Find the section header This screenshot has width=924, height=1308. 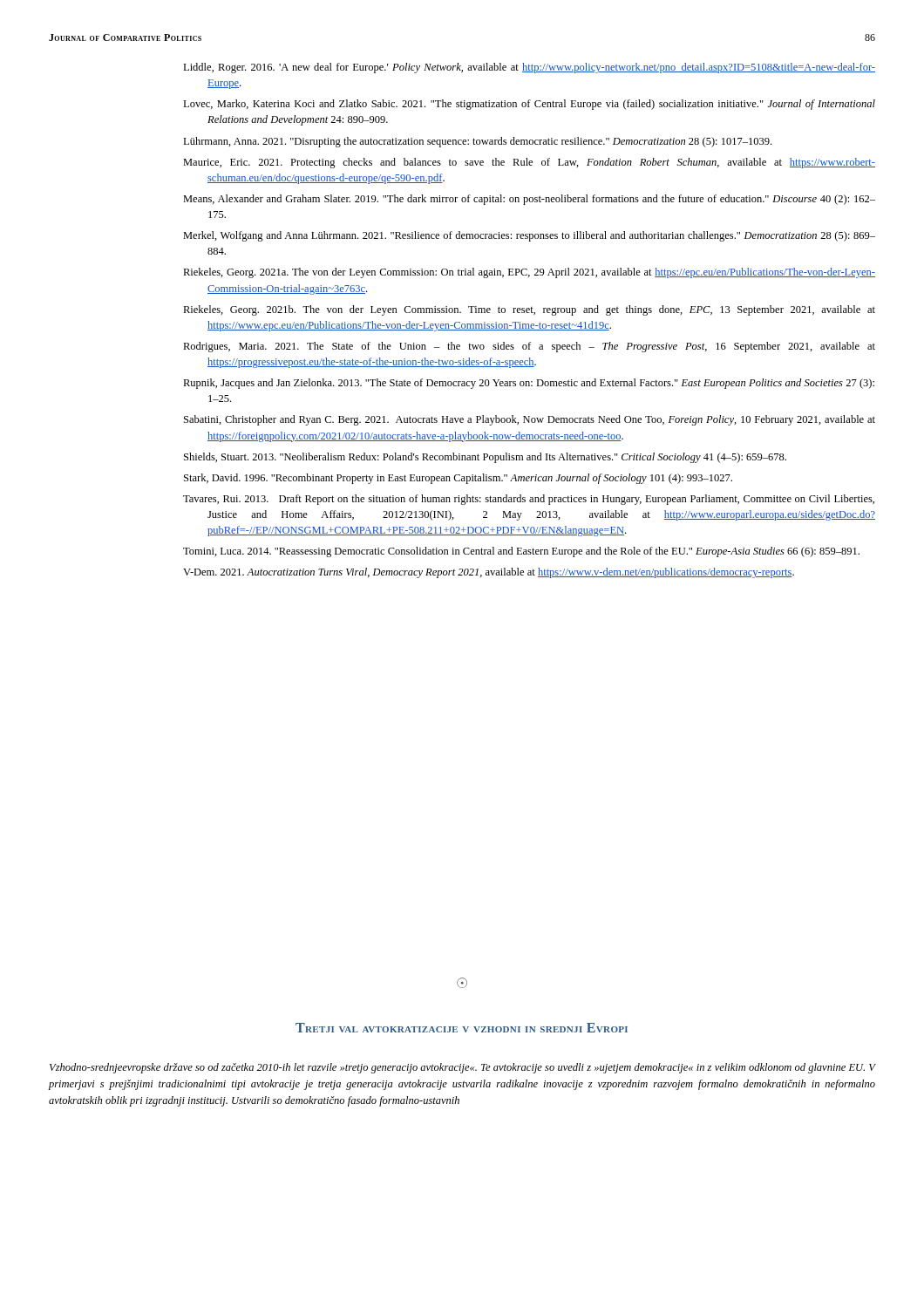click(x=462, y=1028)
